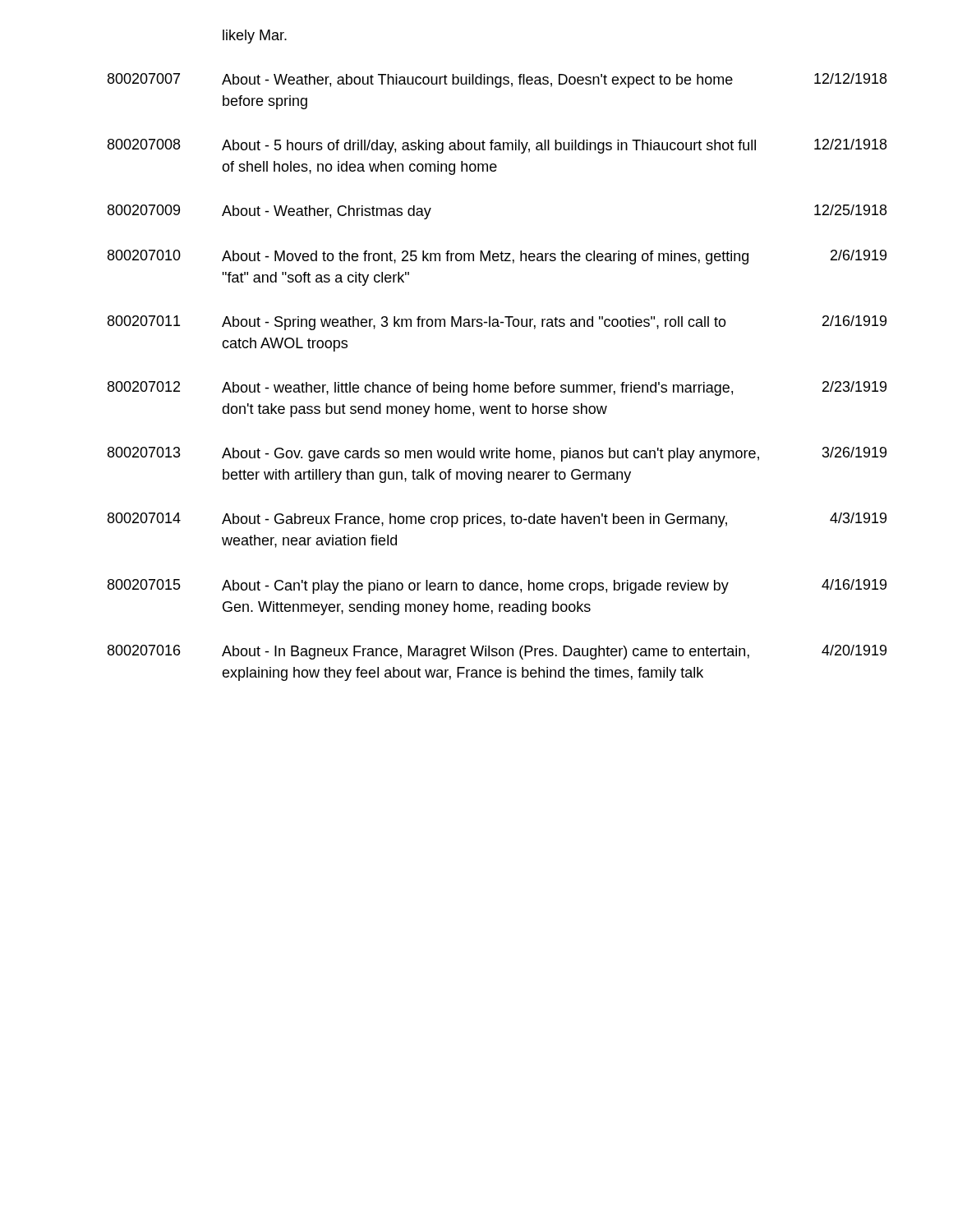Viewport: 953px width, 1232px height.
Task: Locate the element starting "800207007 About - Weather, about Thiaucourt"
Action: (x=497, y=91)
